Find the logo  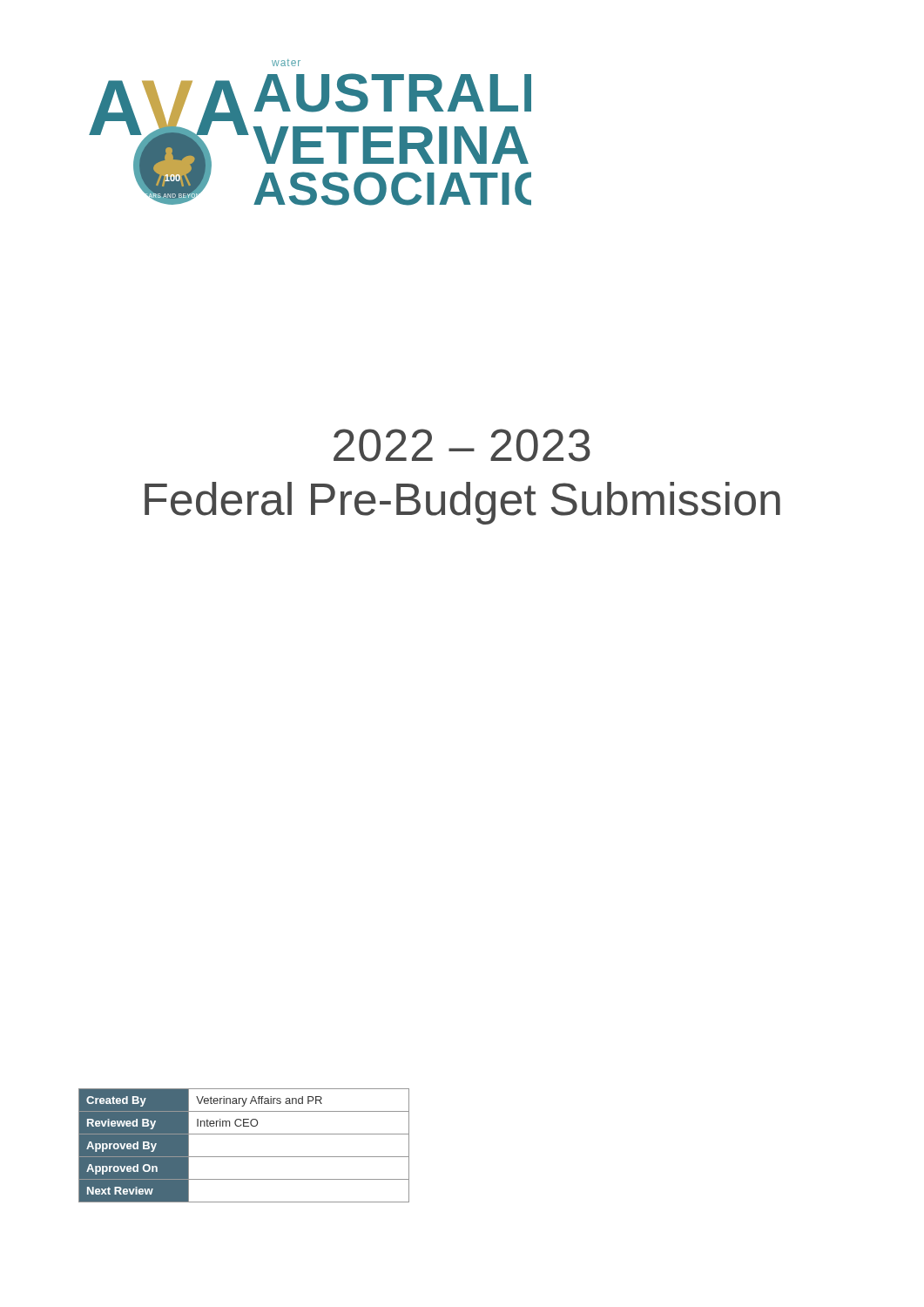coord(296,132)
